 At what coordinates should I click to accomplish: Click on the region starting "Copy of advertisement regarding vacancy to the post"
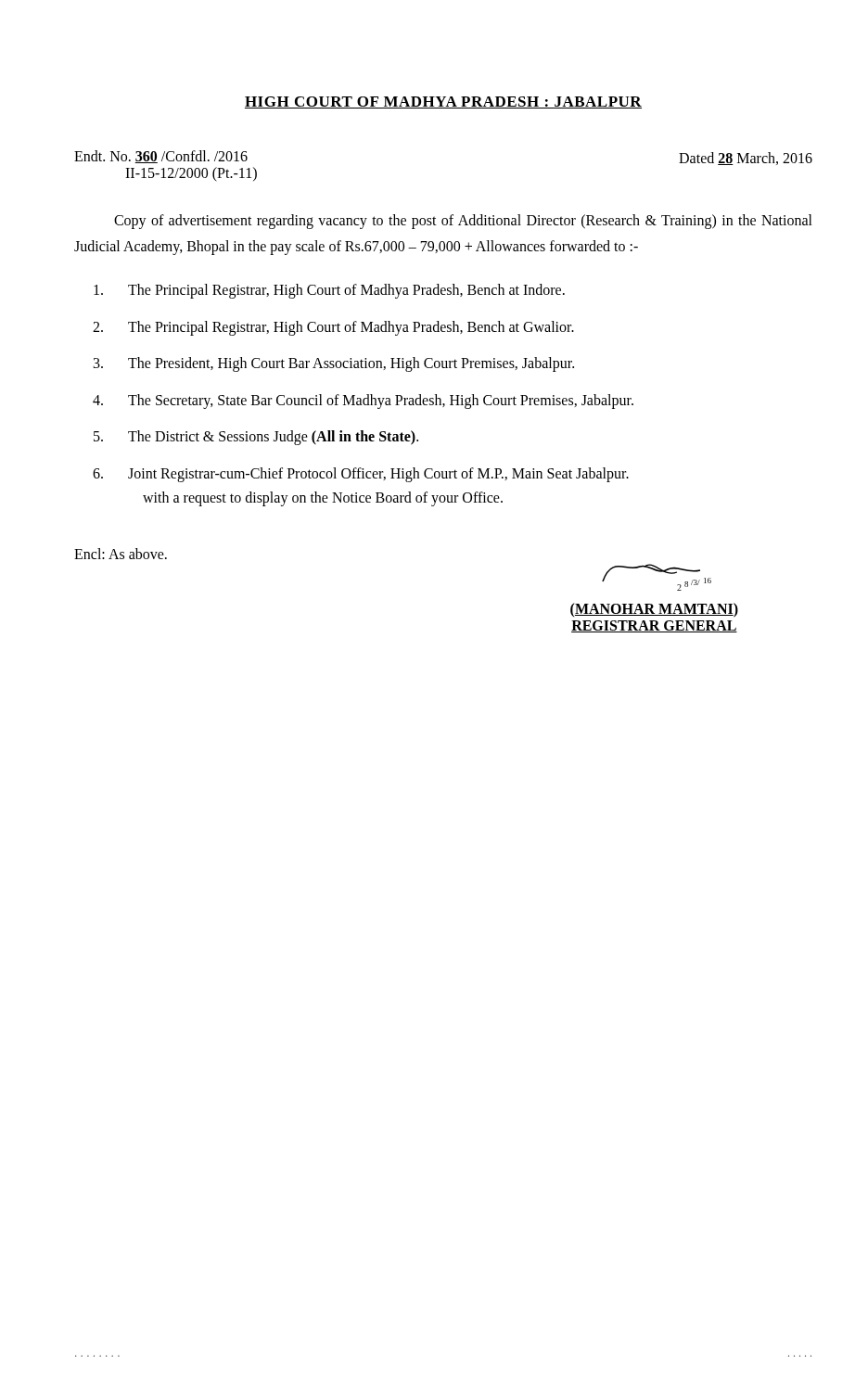(443, 233)
